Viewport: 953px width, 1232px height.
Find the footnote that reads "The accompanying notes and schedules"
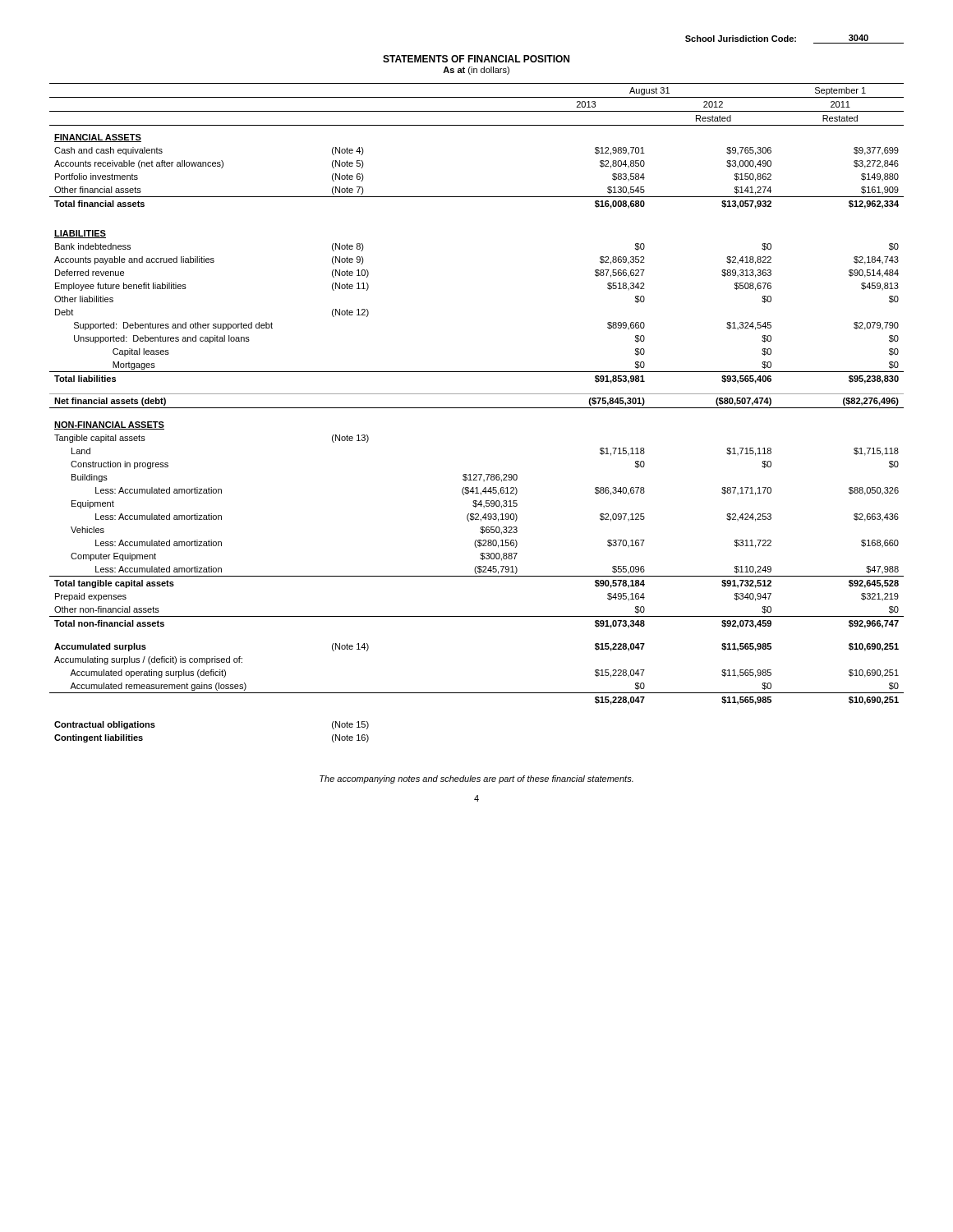coord(476,779)
